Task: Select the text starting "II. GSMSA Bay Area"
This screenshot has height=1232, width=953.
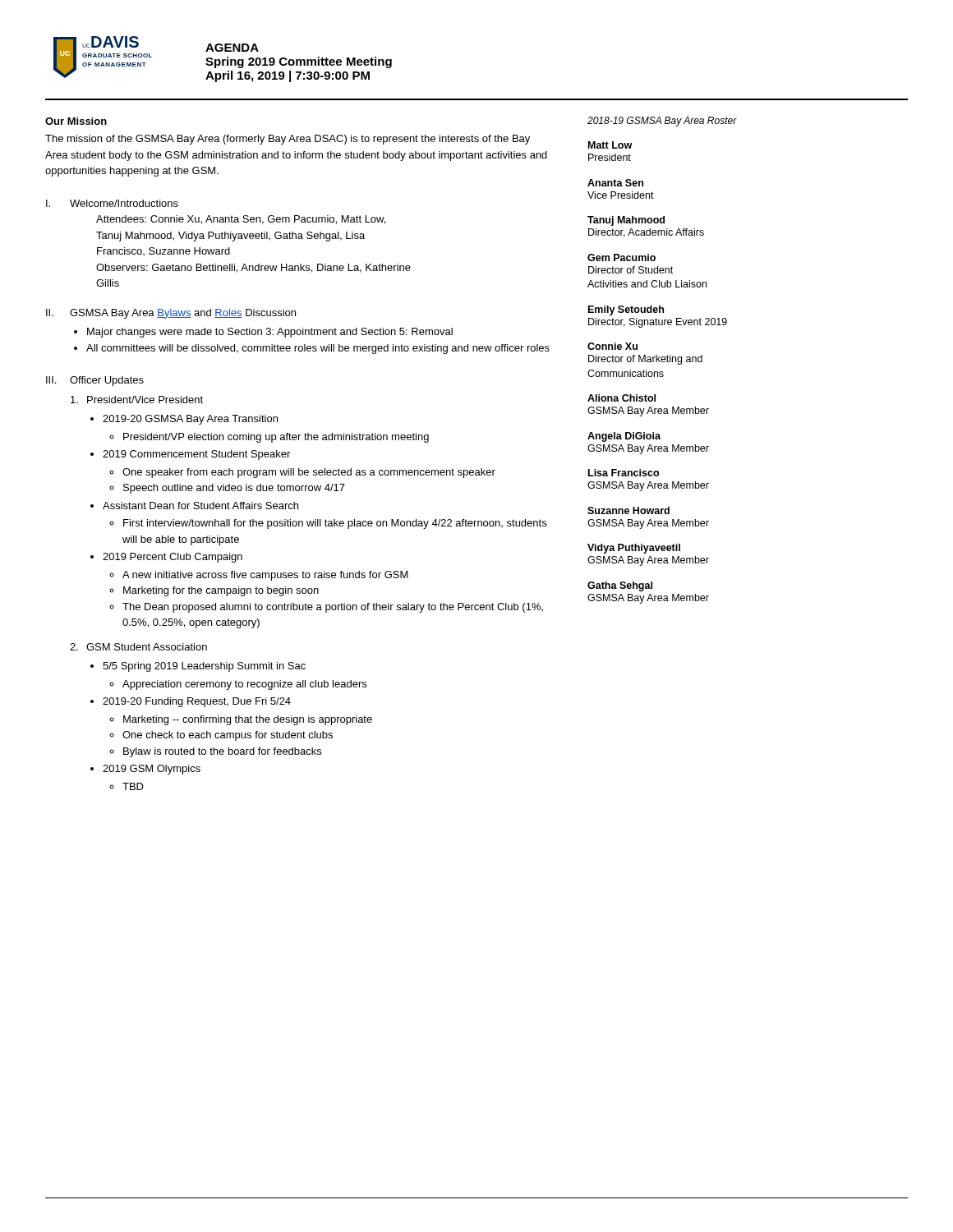Action: [297, 332]
